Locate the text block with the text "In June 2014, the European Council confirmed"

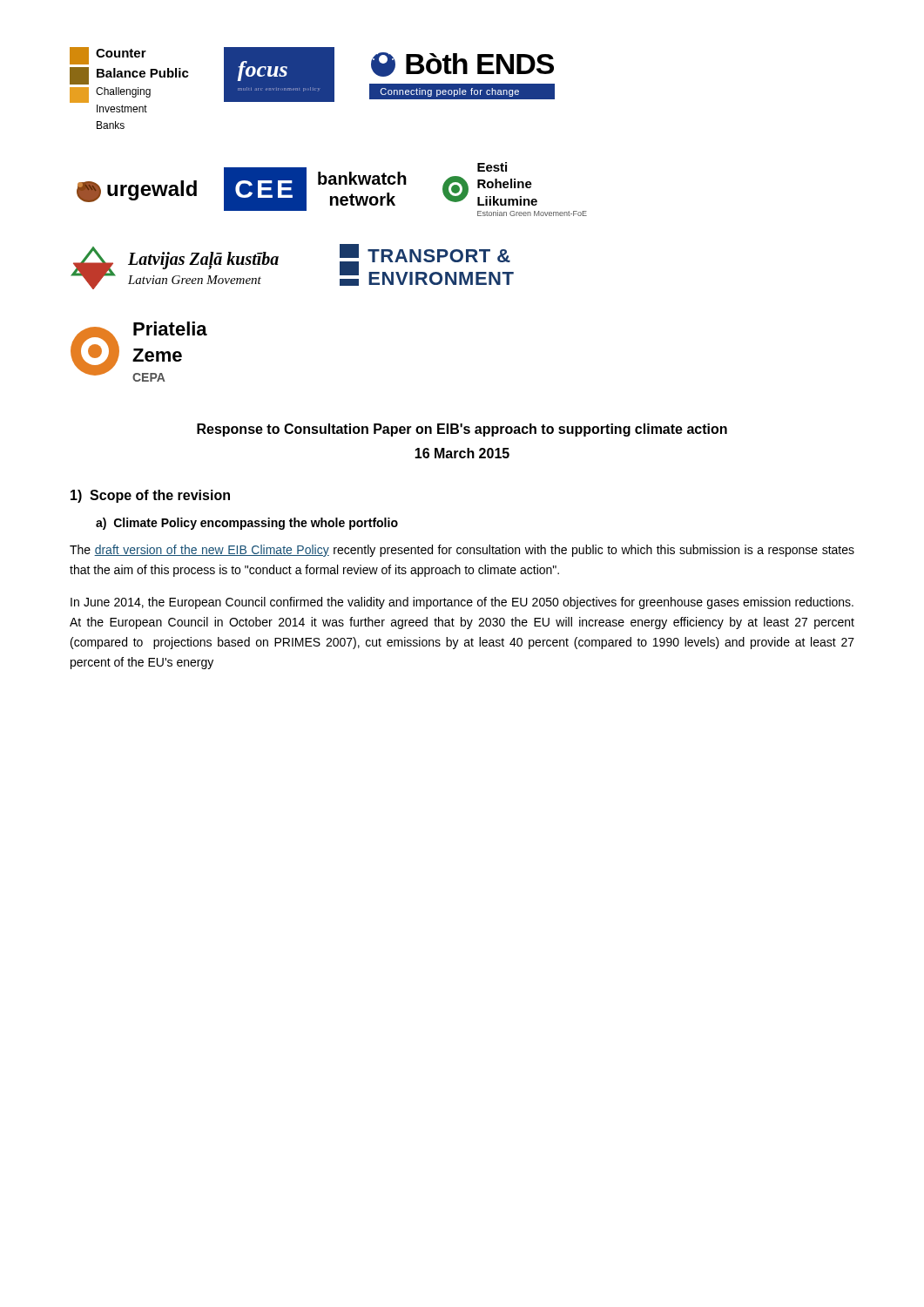[x=462, y=632]
